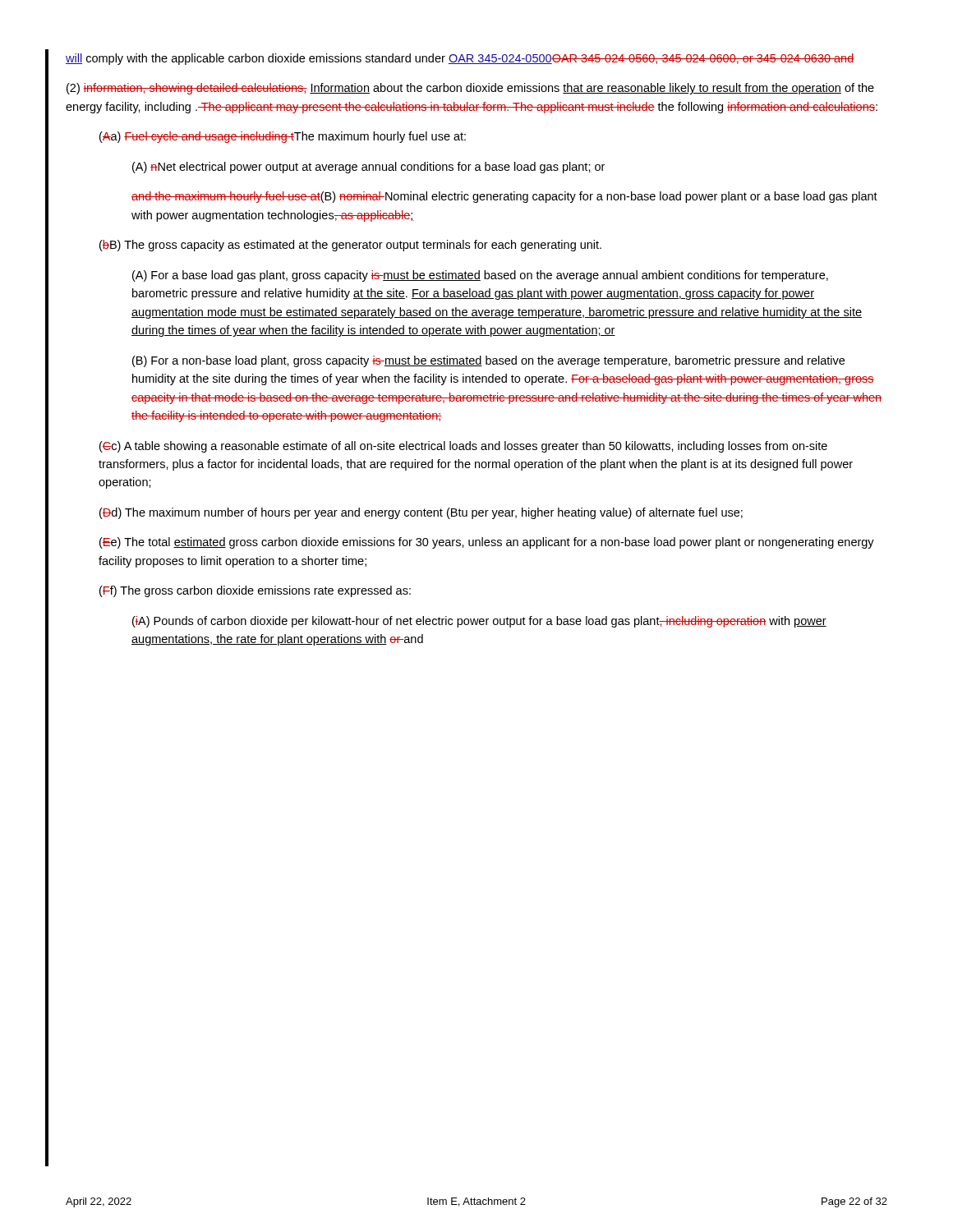The height and width of the screenshot is (1232, 953).
Task: Navigate to the block starting "(B) For a non-base load"
Action: pos(507,388)
